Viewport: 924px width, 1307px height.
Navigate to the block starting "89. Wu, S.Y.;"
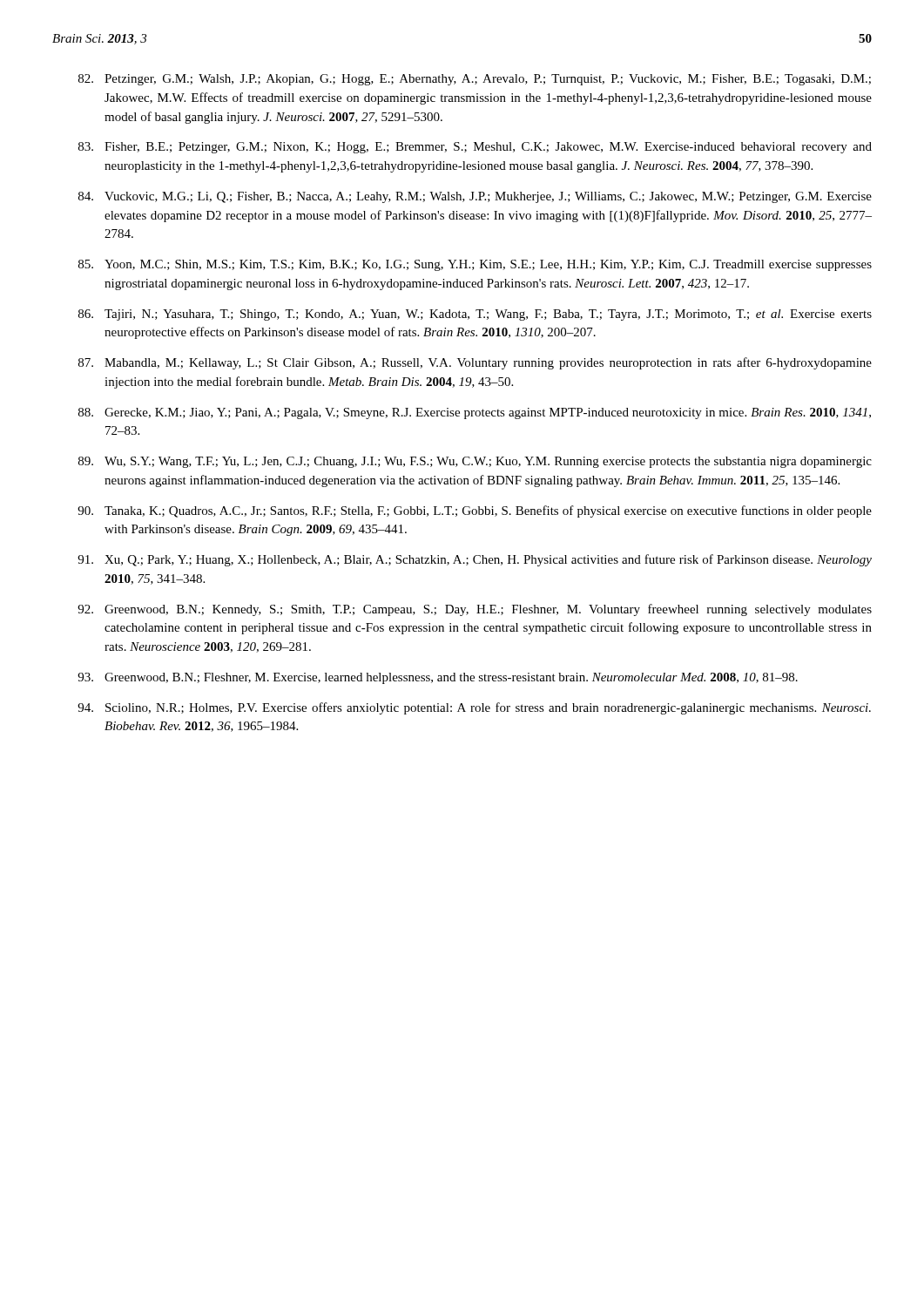[462, 471]
